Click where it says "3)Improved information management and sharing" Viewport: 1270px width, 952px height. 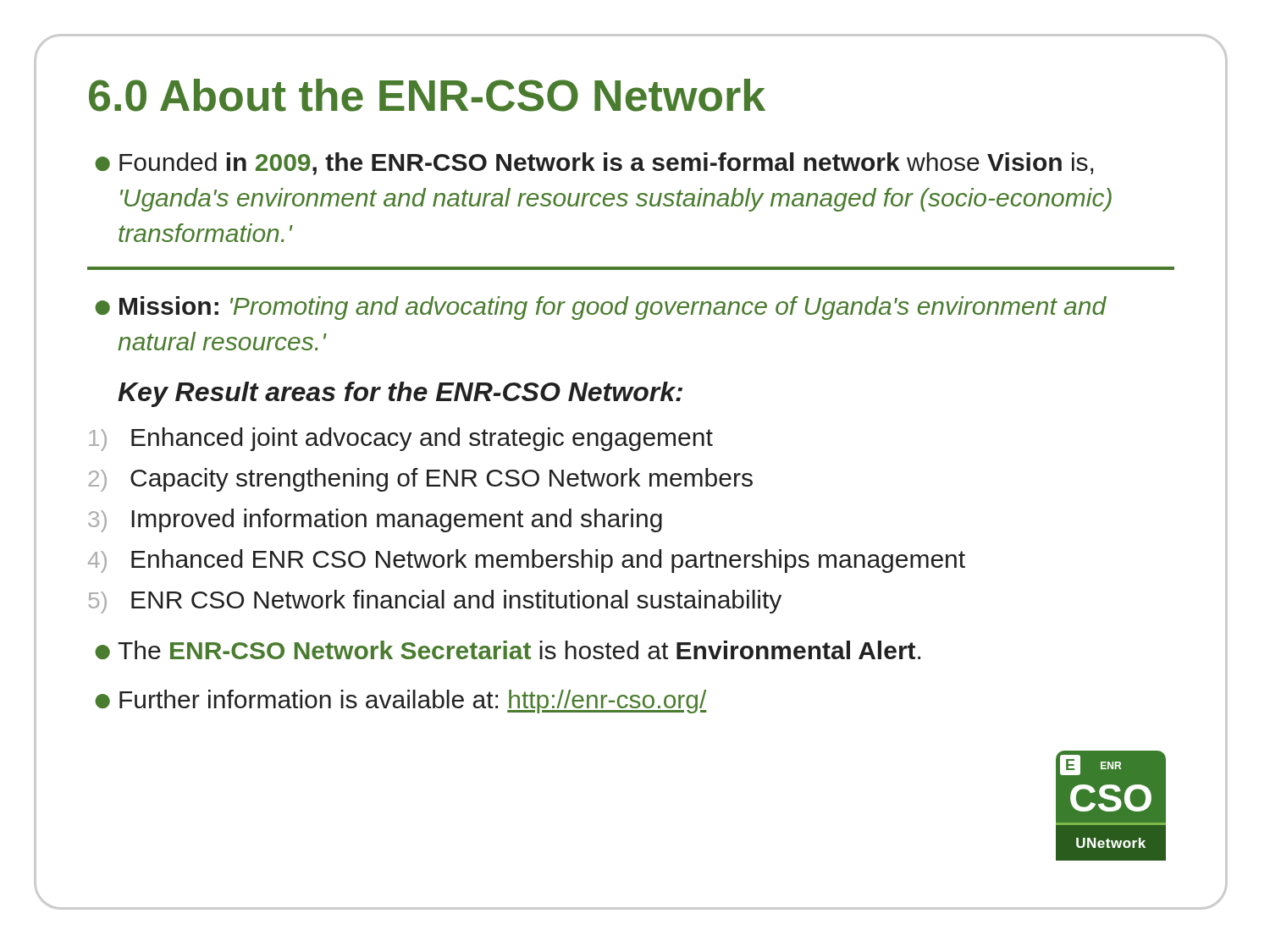pos(375,519)
